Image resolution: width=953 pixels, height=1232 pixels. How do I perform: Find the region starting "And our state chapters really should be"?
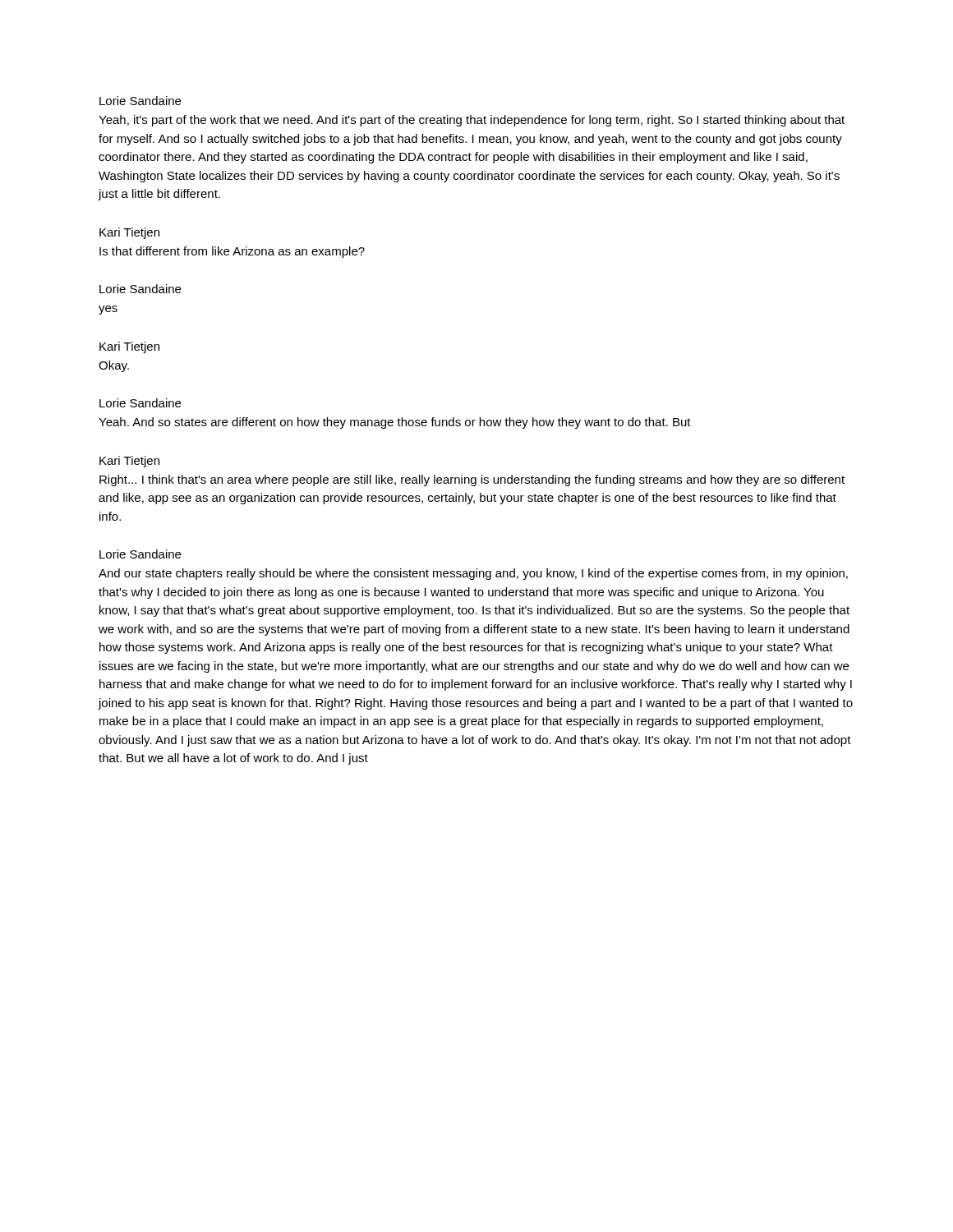[476, 665]
